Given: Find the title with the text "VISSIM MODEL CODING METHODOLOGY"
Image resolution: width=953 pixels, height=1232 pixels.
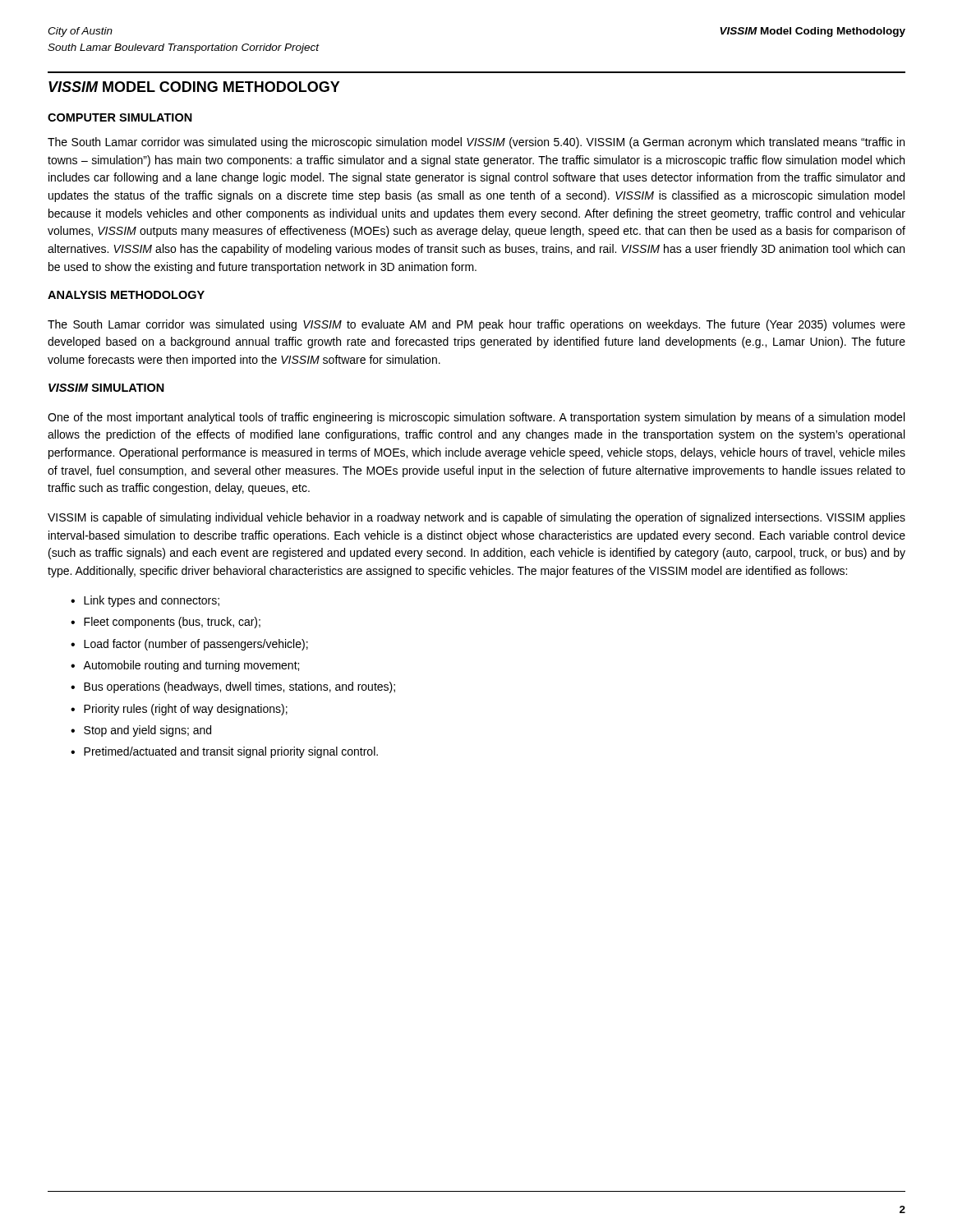Looking at the screenshot, I should point(194,87).
